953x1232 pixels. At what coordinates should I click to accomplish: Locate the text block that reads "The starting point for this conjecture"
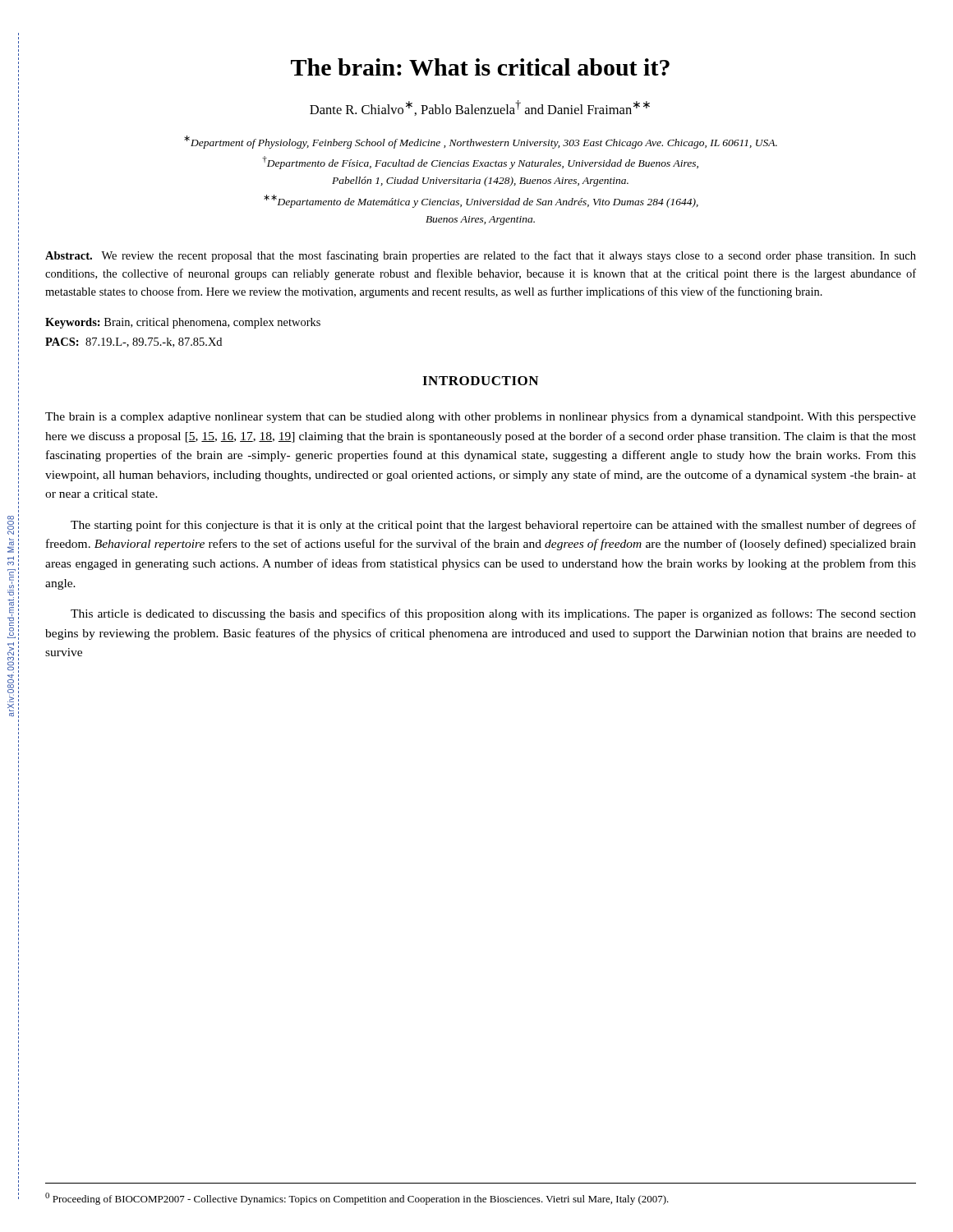point(481,553)
